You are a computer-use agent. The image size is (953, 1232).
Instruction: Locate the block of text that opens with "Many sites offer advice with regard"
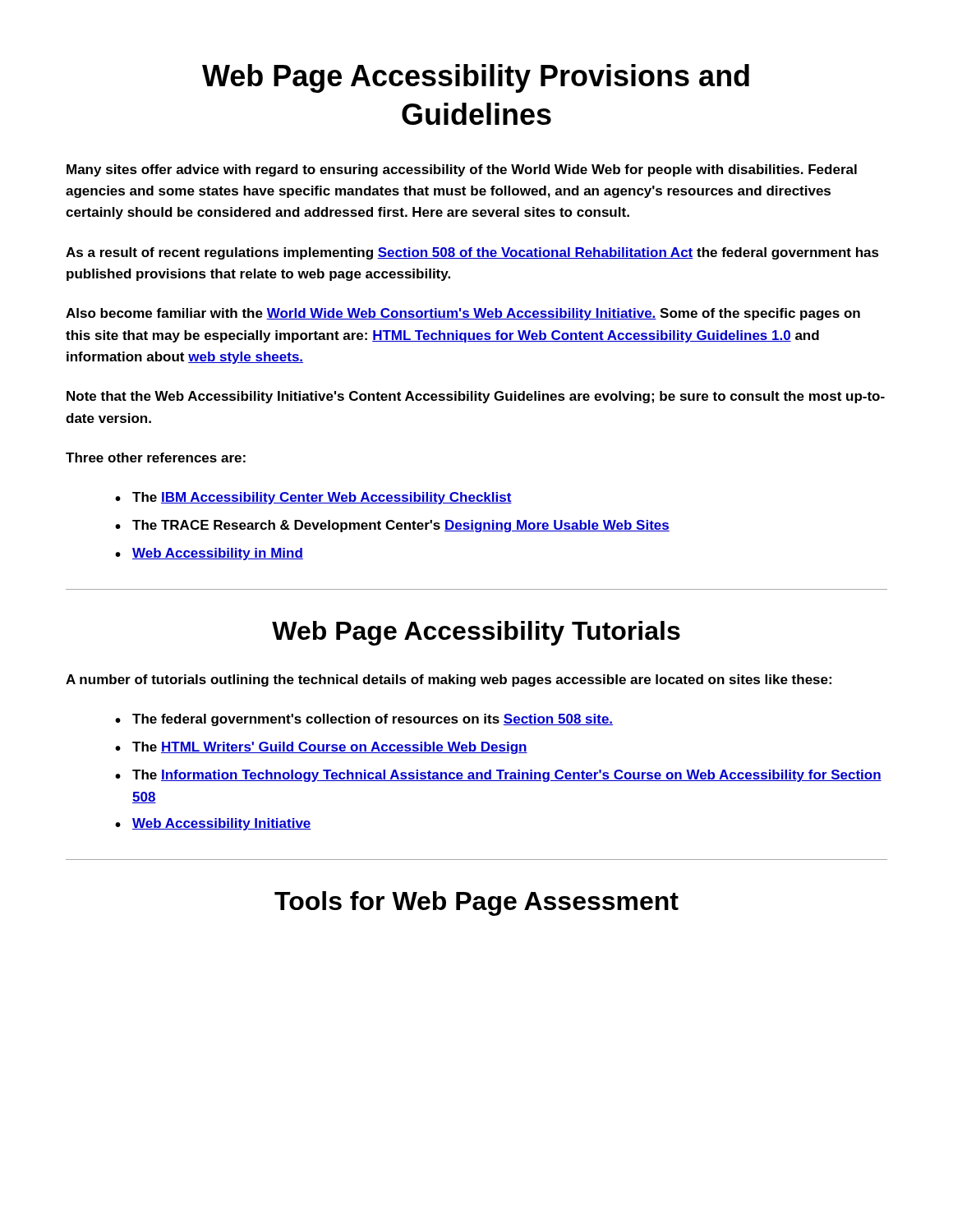click(462, 191)
